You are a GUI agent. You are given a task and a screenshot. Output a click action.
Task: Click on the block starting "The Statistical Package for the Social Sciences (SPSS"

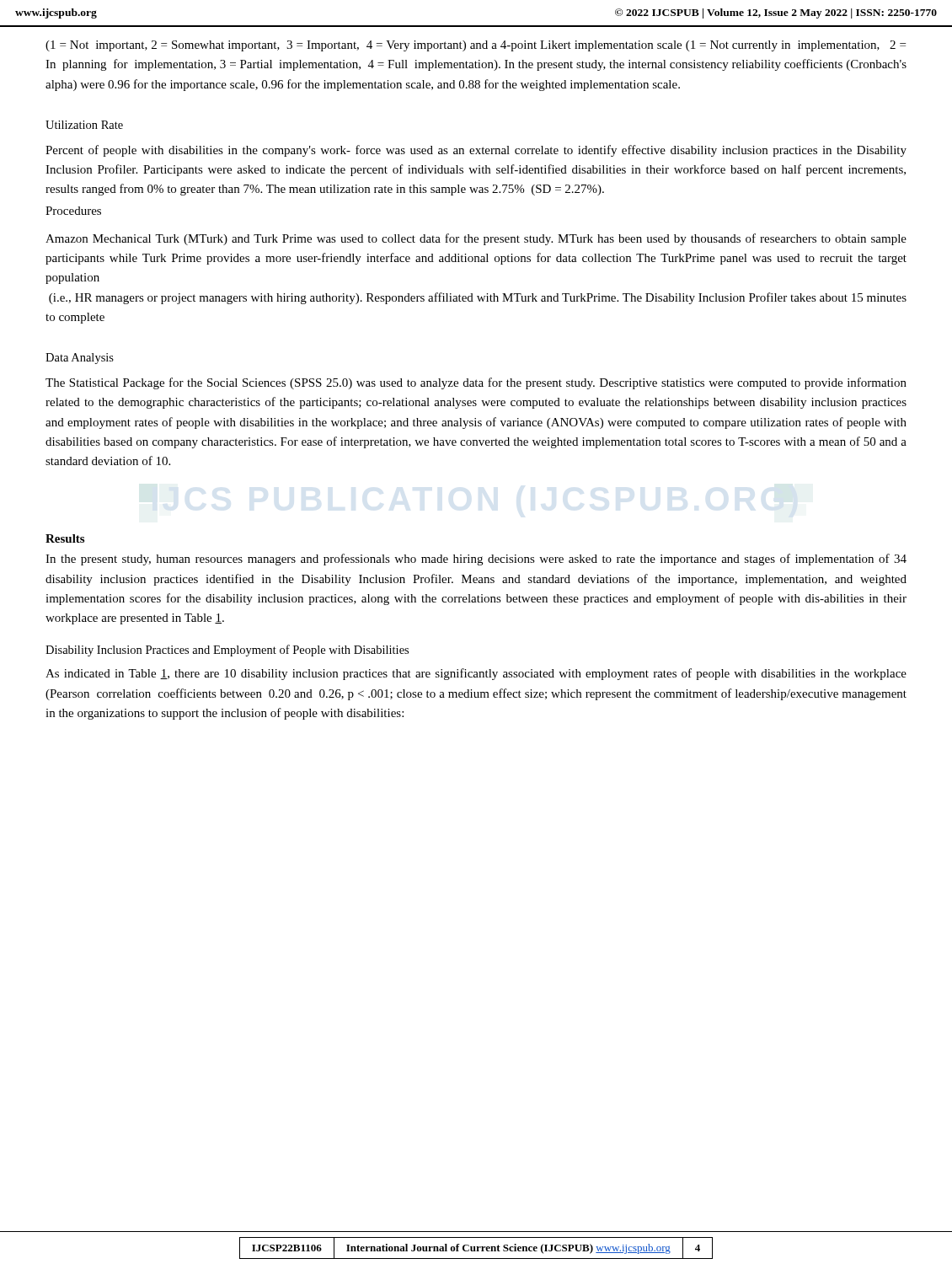[x=476, y=422]
